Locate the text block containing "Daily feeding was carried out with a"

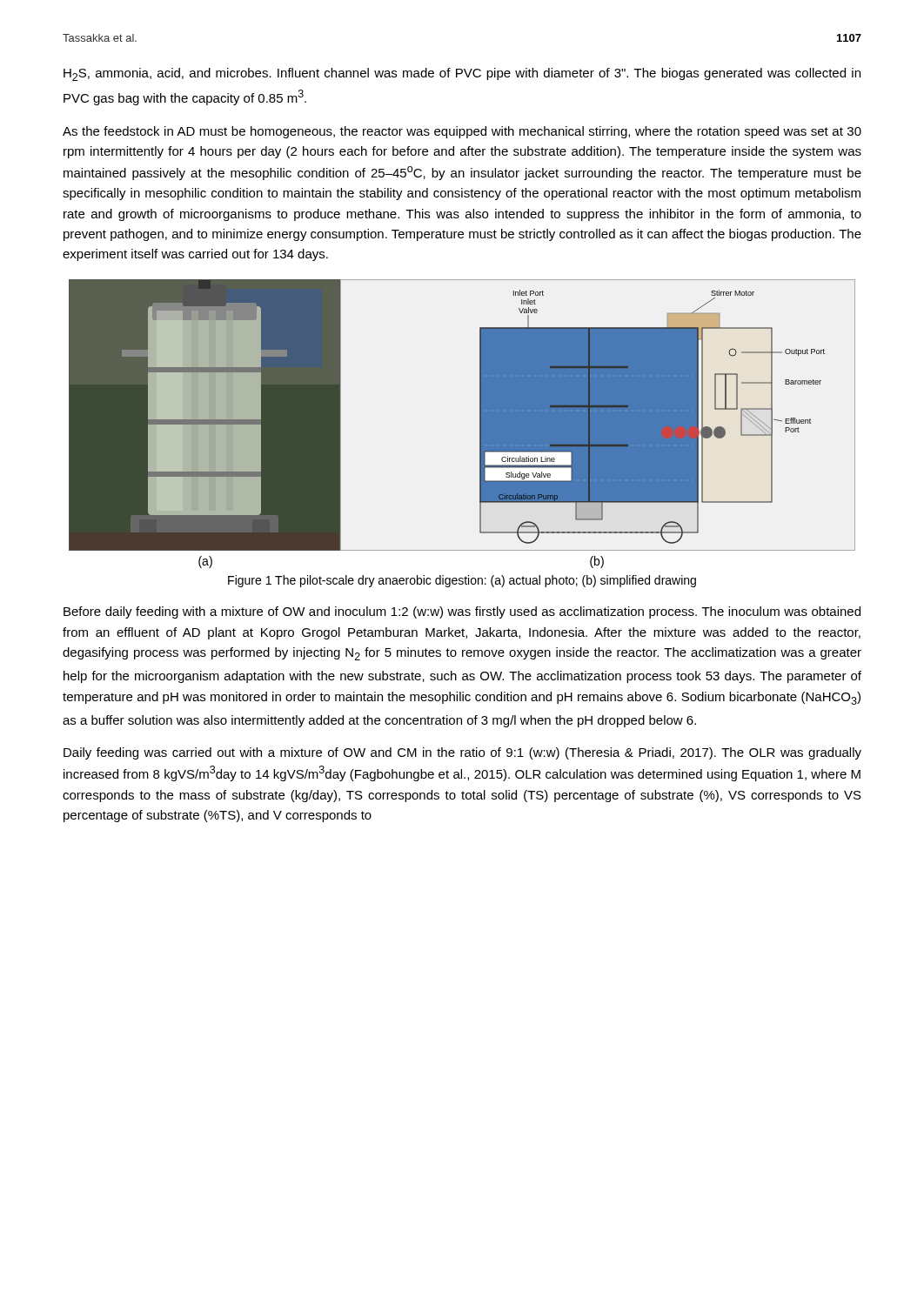coord(462,784)
